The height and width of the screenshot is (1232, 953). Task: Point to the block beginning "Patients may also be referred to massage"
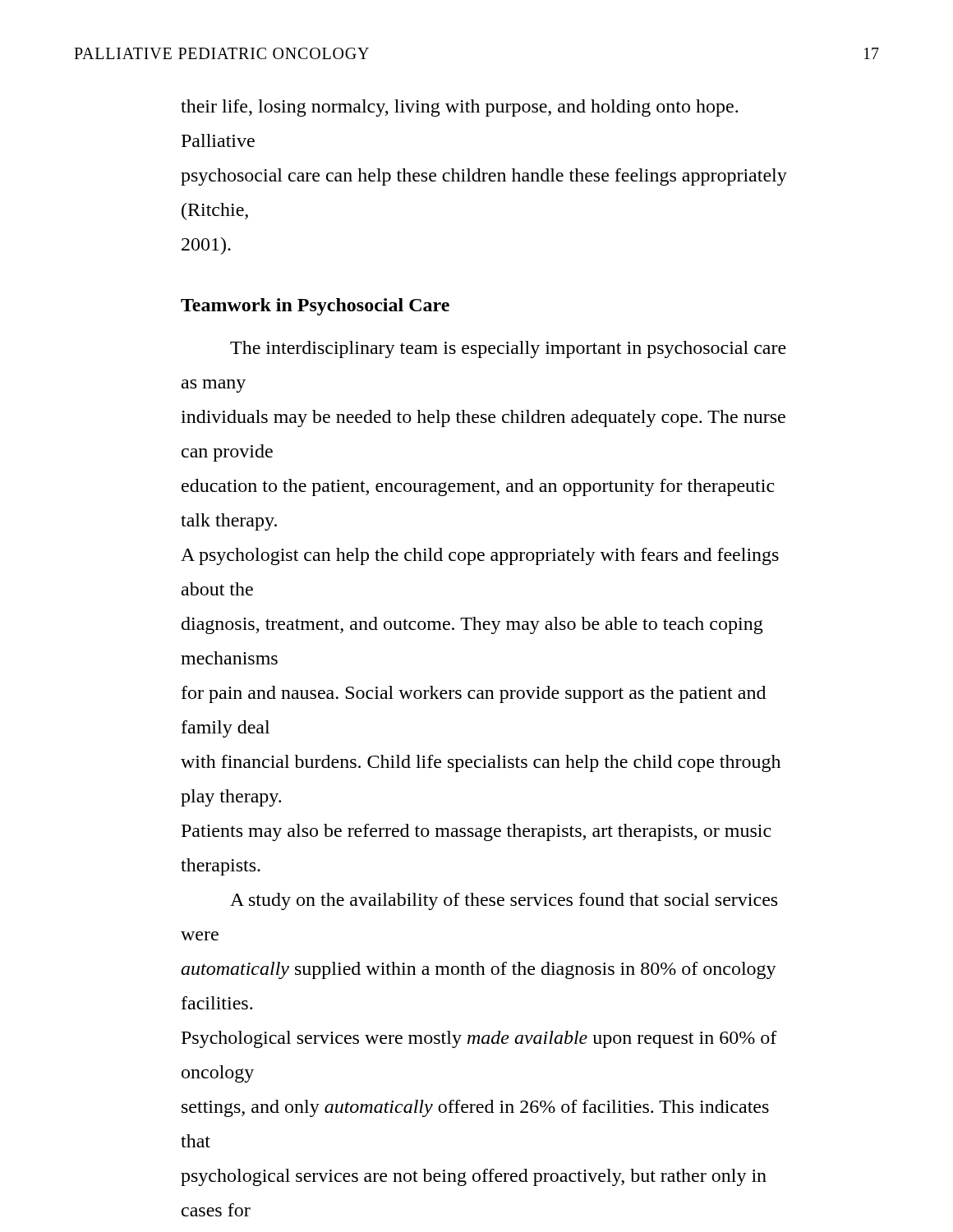pos(476,848)
